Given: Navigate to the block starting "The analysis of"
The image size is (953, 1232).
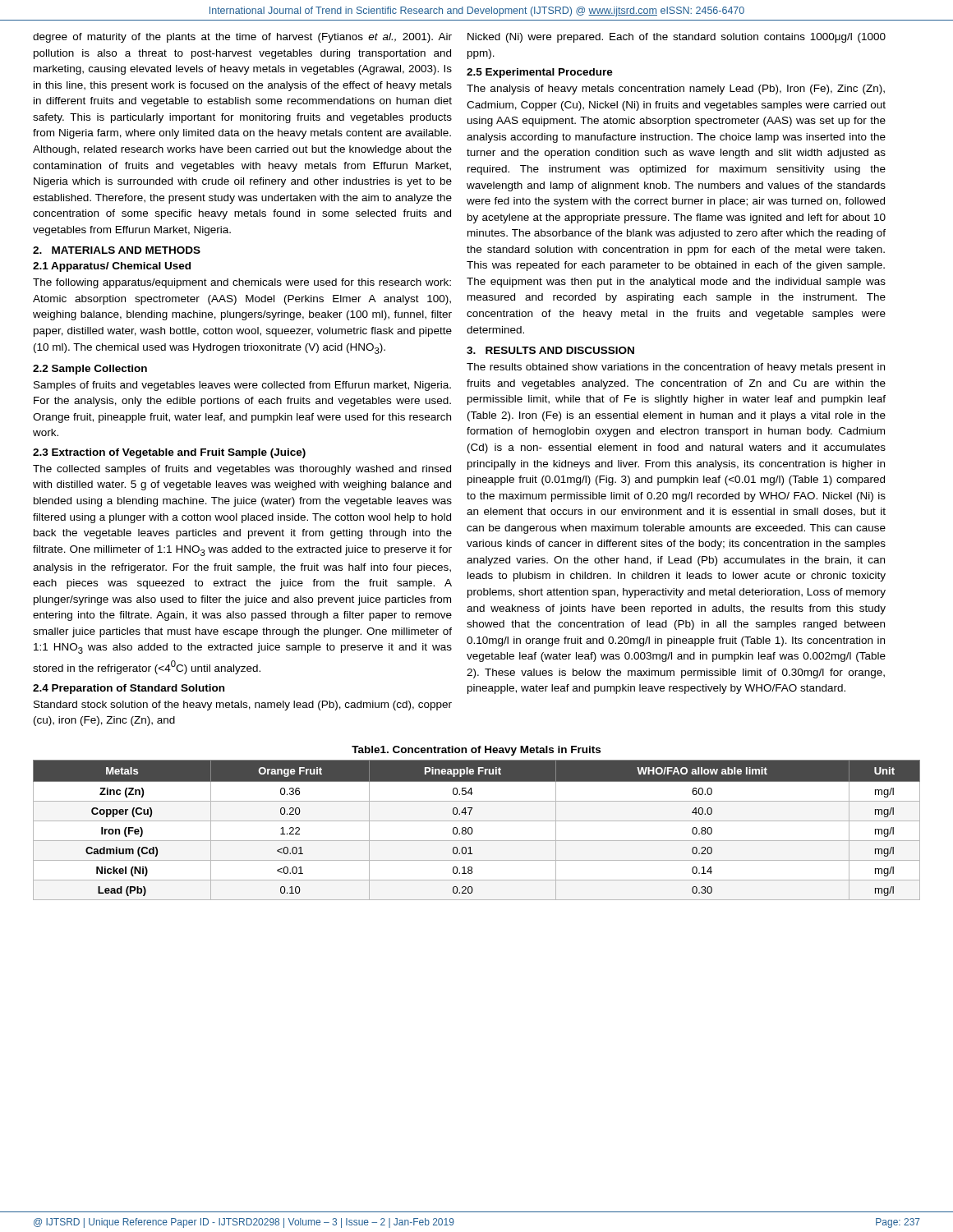Looking at the screenshot, I should (x=676, y=209).
